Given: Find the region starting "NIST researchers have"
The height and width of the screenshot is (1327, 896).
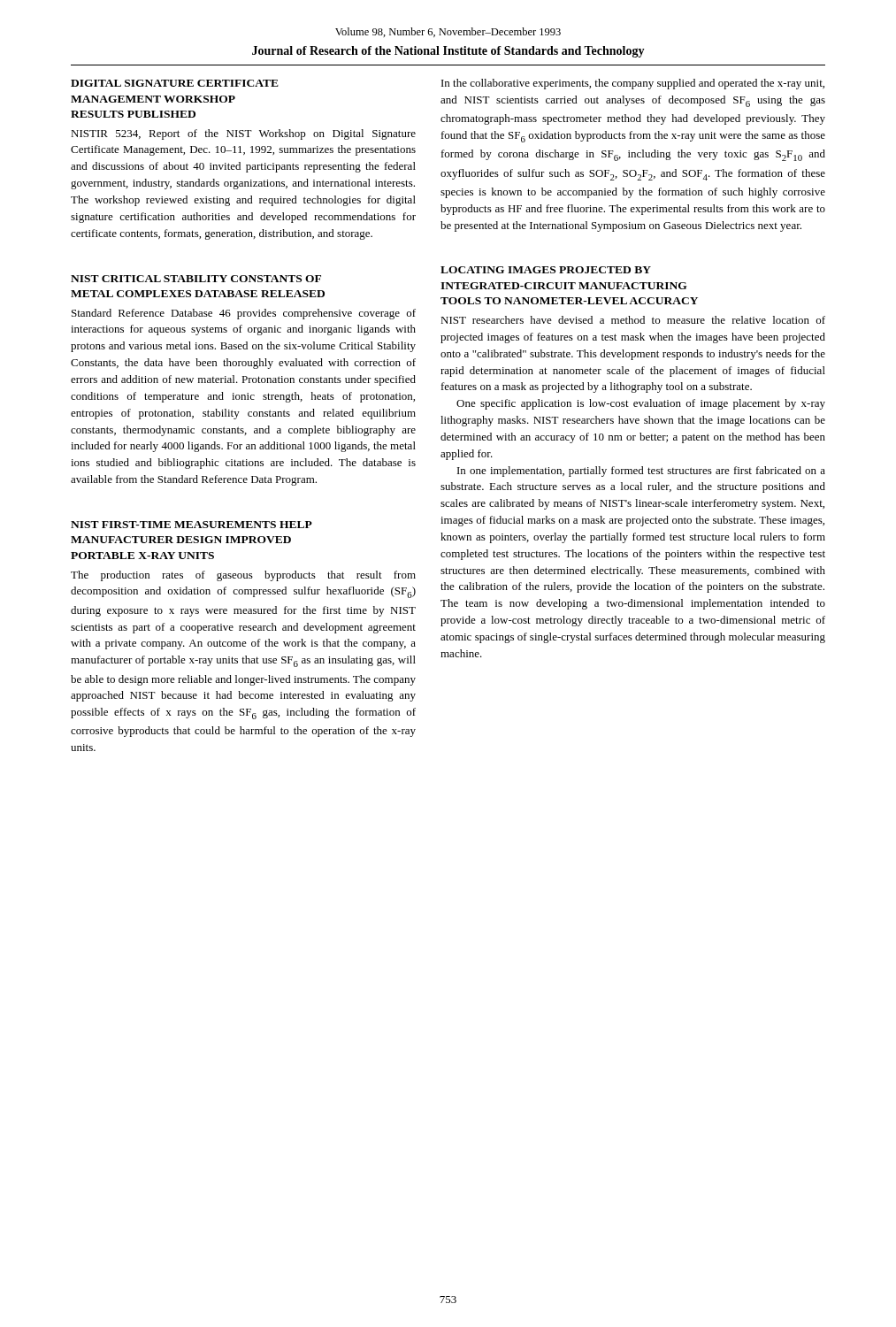Looking at the screenshot, I should [x=633, y=353].
